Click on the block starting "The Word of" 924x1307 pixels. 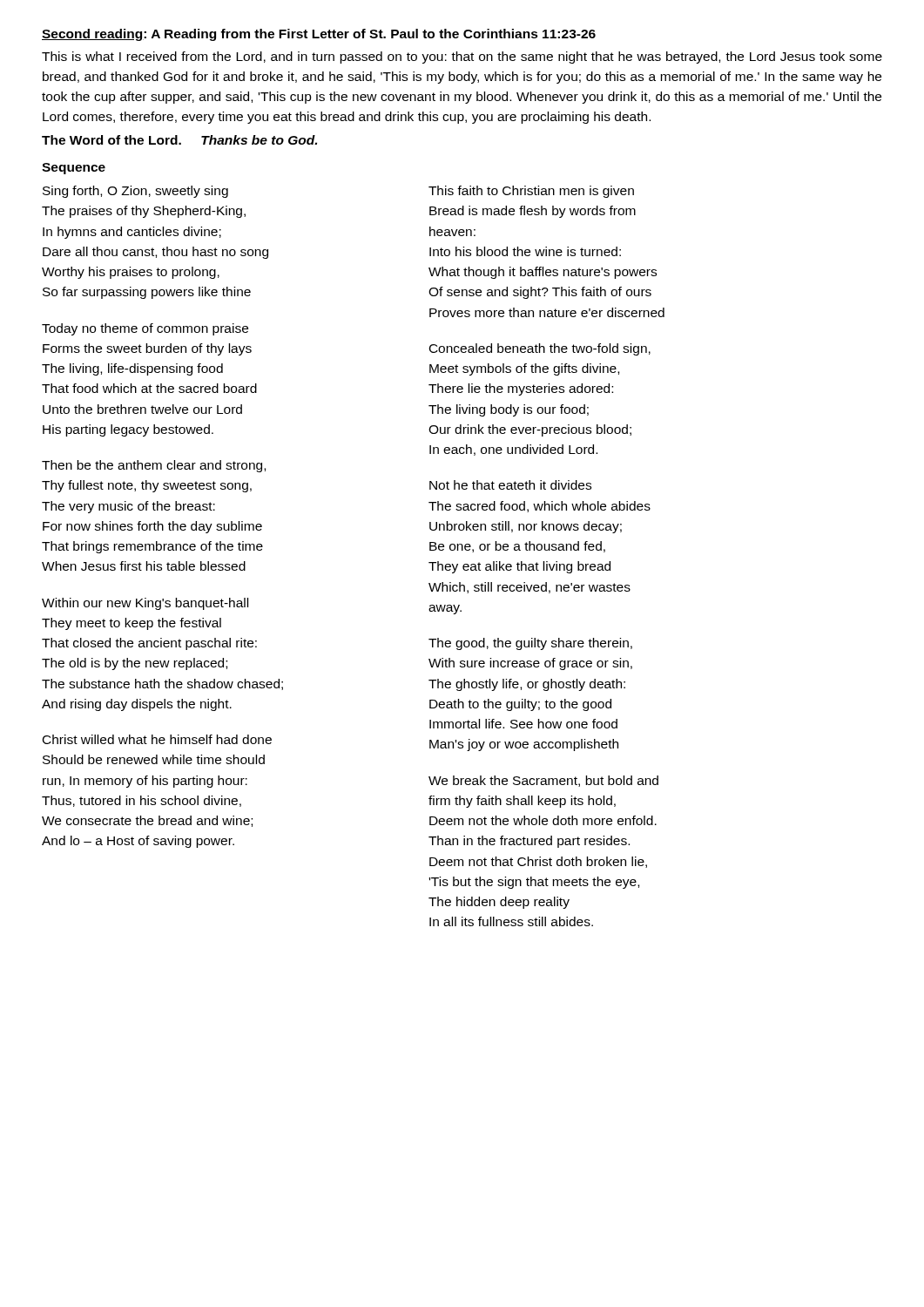pos(180,140)
